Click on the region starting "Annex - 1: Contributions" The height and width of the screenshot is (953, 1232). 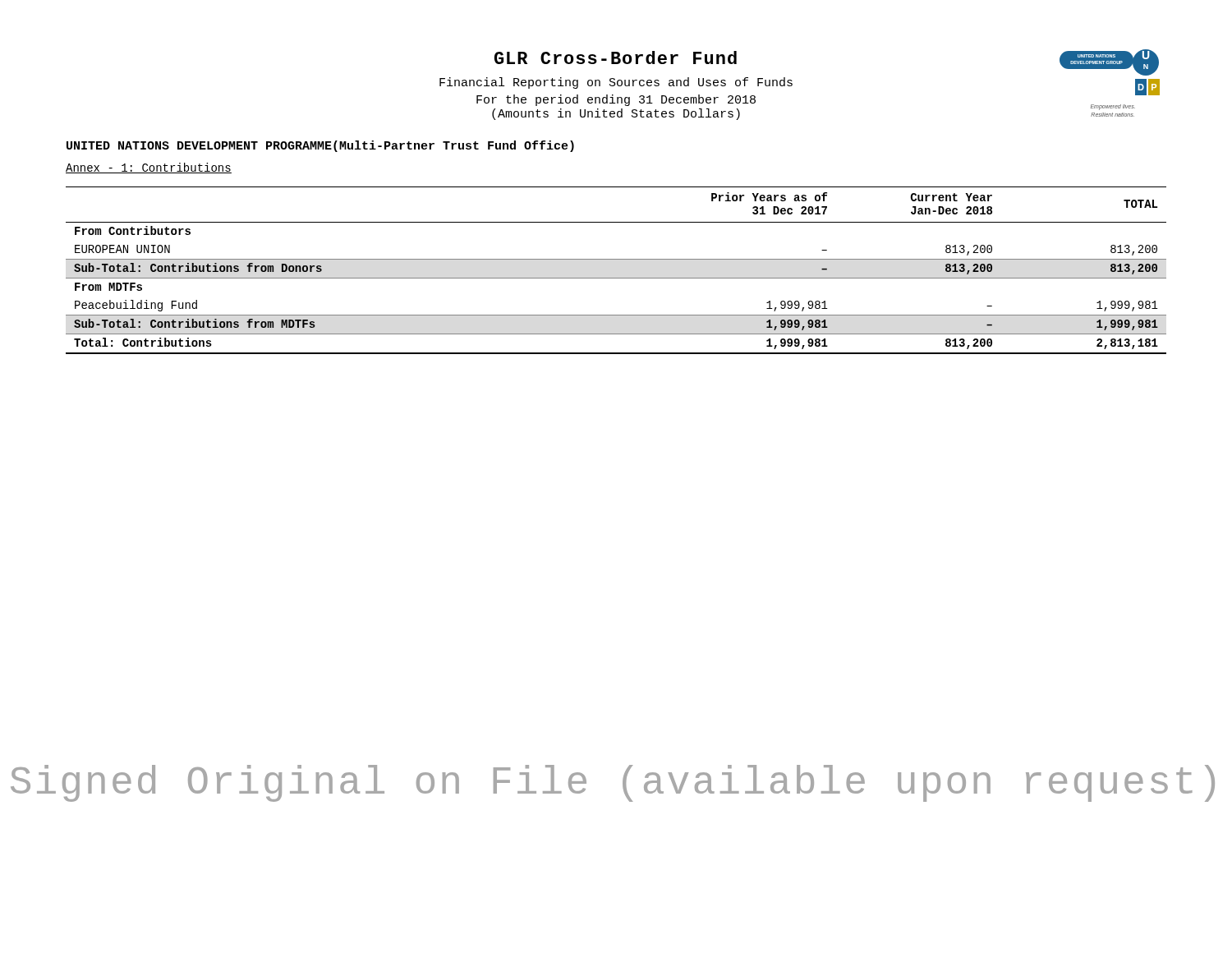(x=149, y=168)
